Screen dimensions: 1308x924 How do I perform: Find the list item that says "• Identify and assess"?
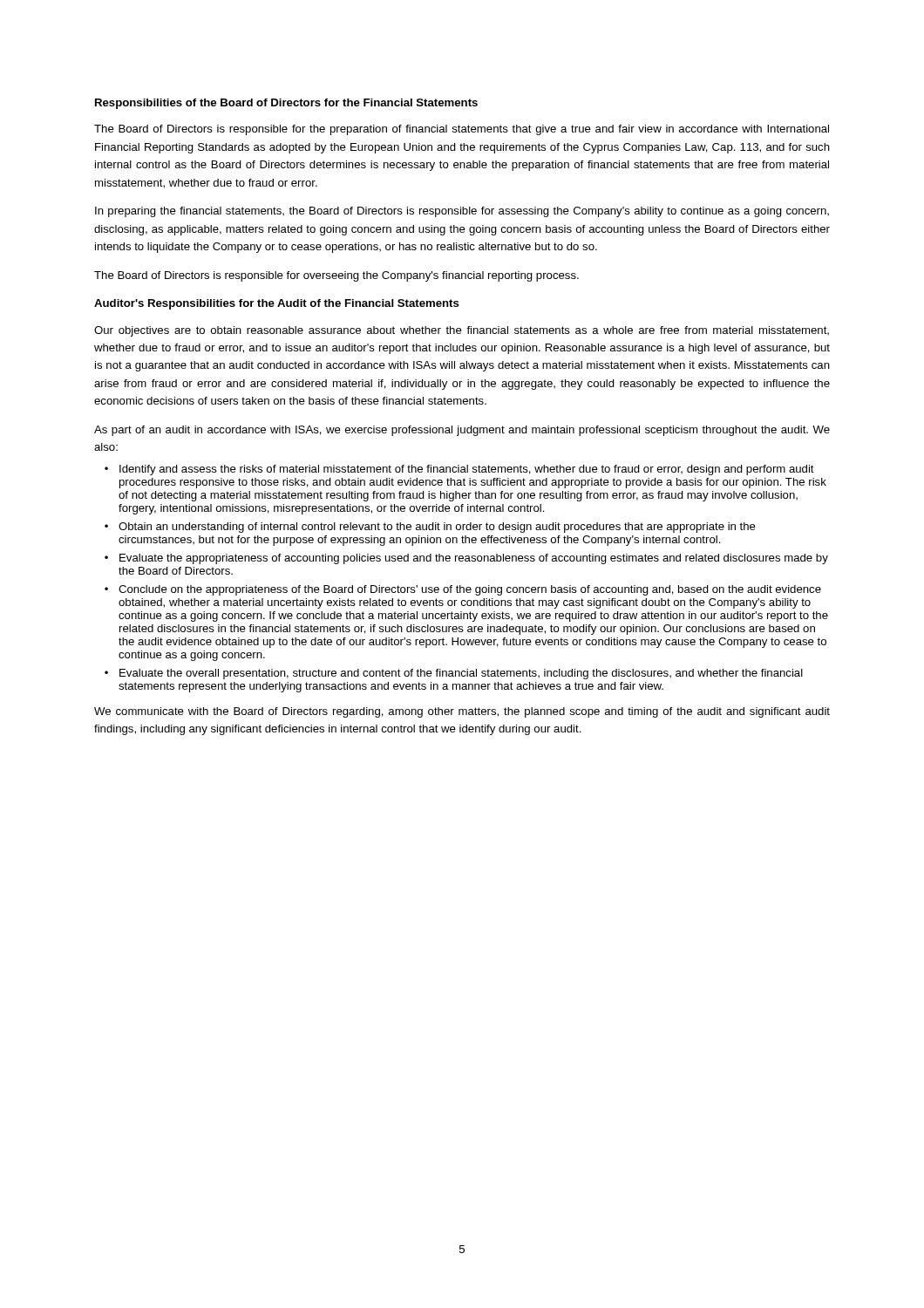pos(462,488)
